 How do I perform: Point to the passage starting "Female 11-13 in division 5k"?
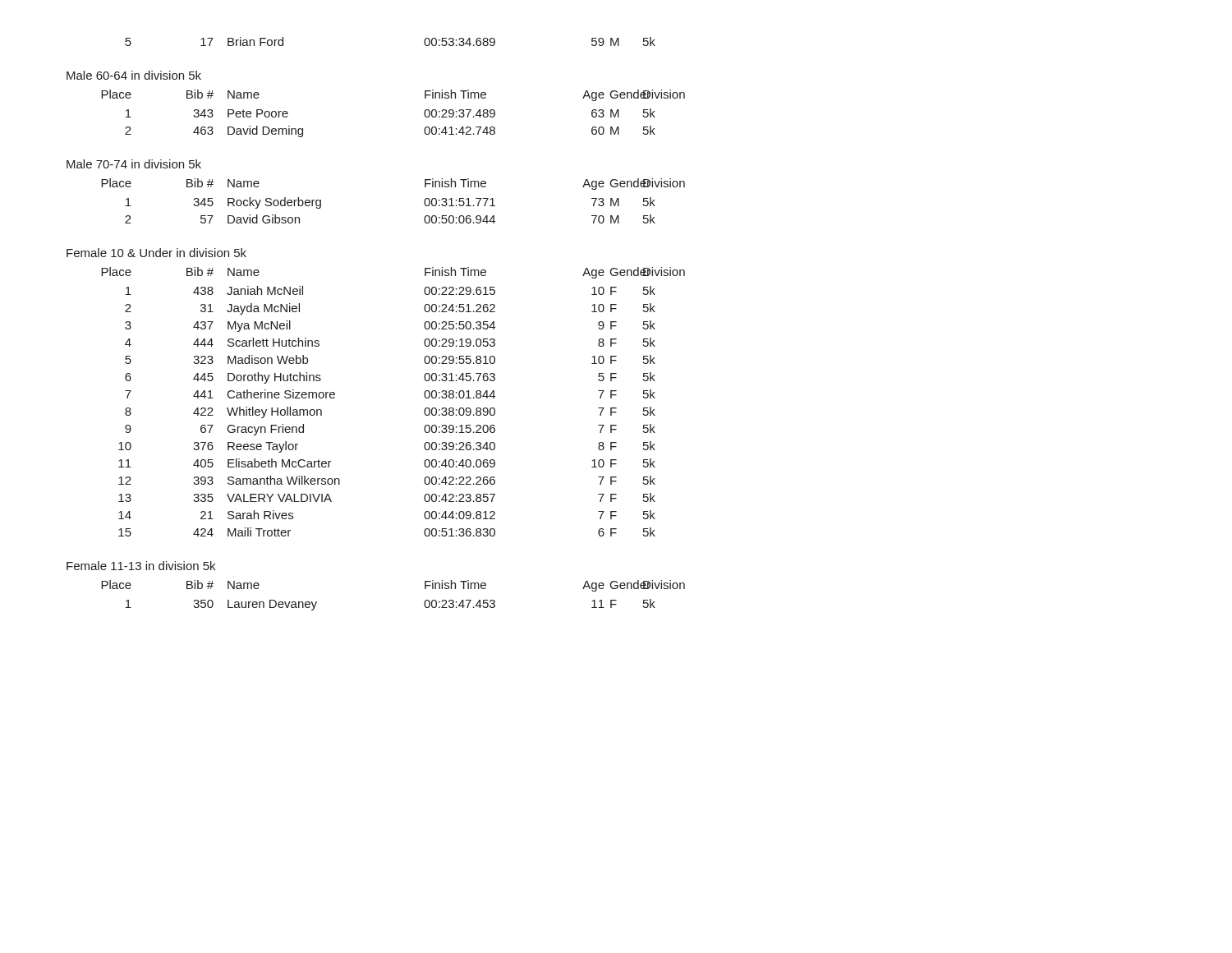click(x=141, y=566)
